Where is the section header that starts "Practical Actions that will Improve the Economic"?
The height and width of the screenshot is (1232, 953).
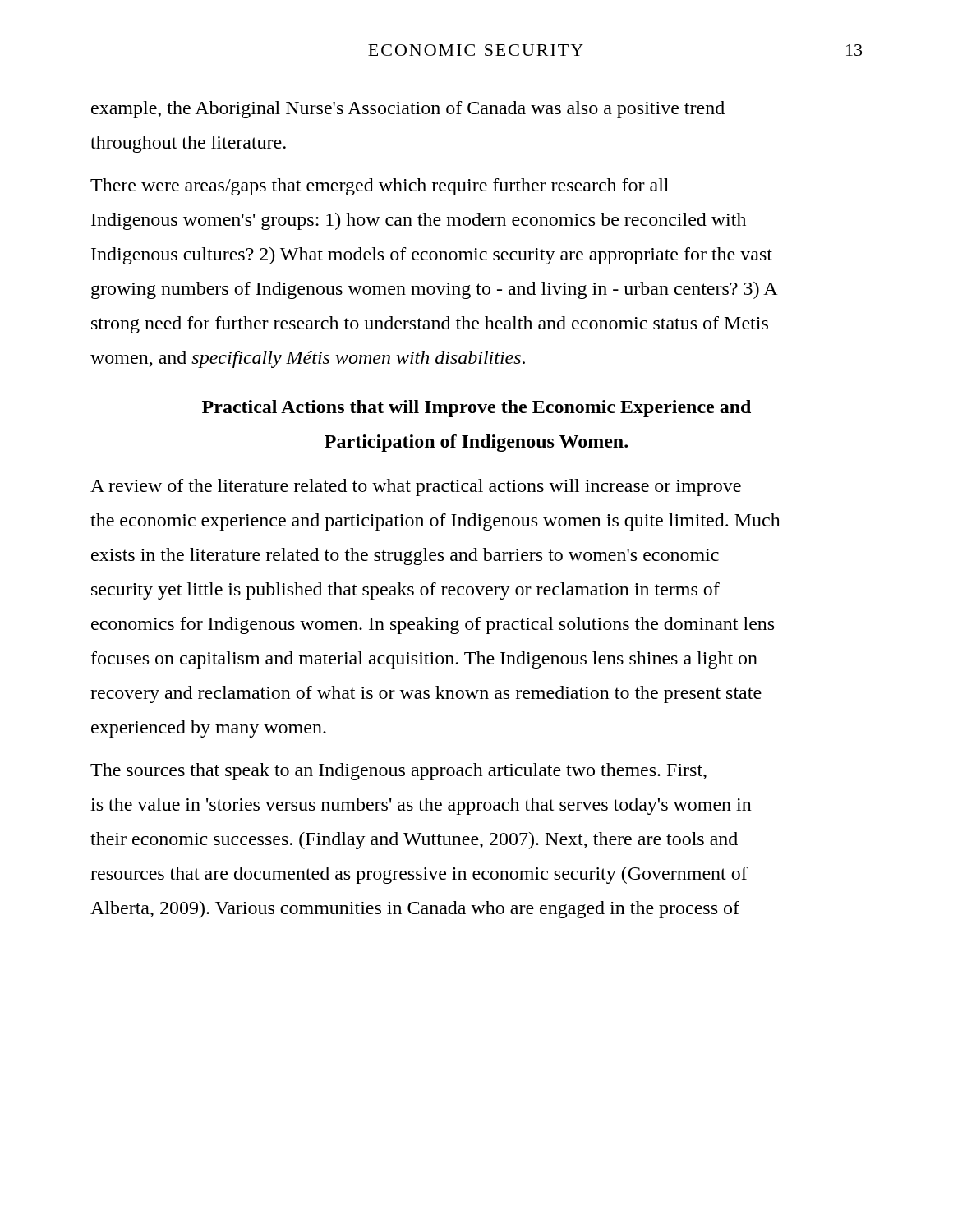(x=476, y=424)
